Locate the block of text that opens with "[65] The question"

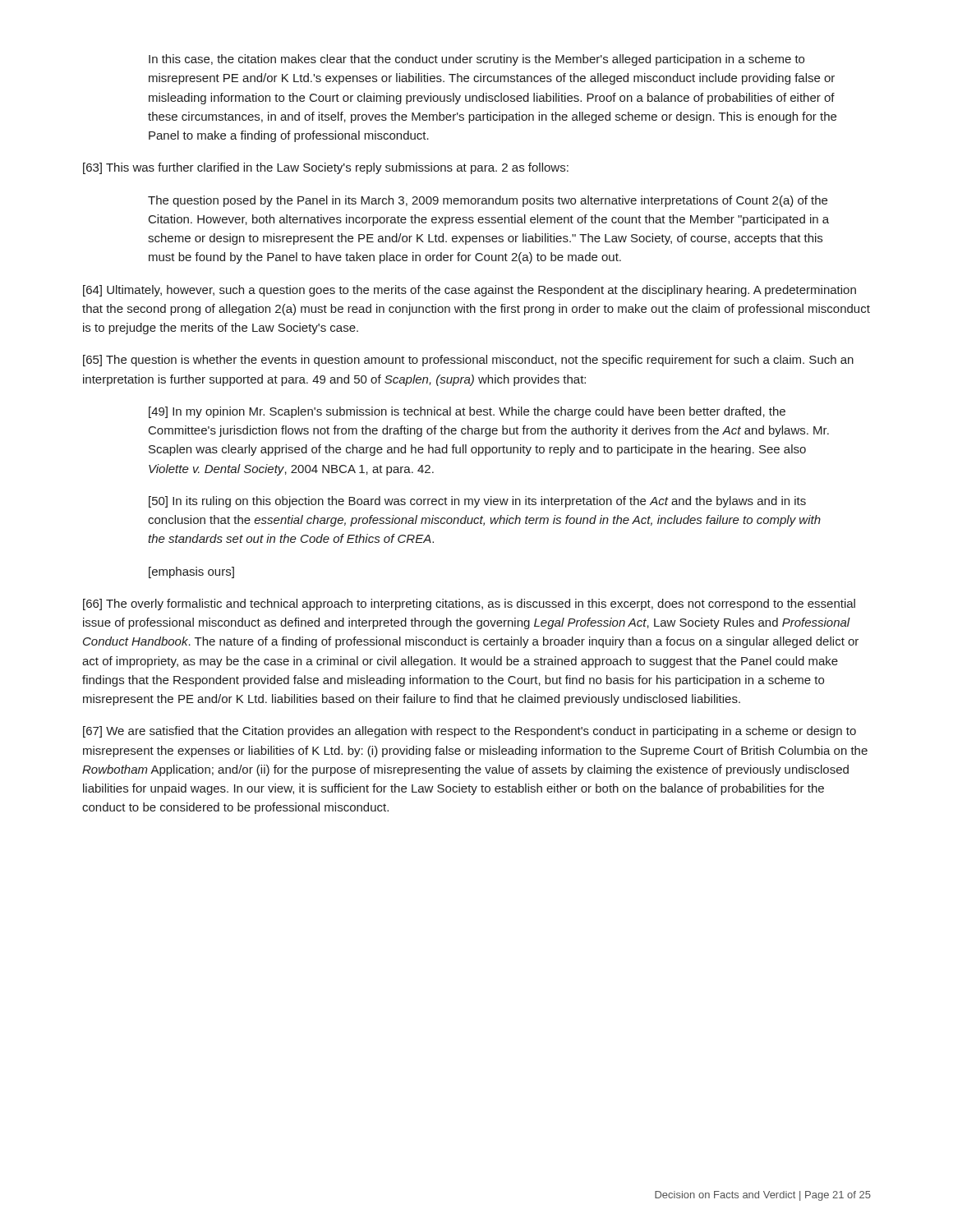click(x=476, y=369)
